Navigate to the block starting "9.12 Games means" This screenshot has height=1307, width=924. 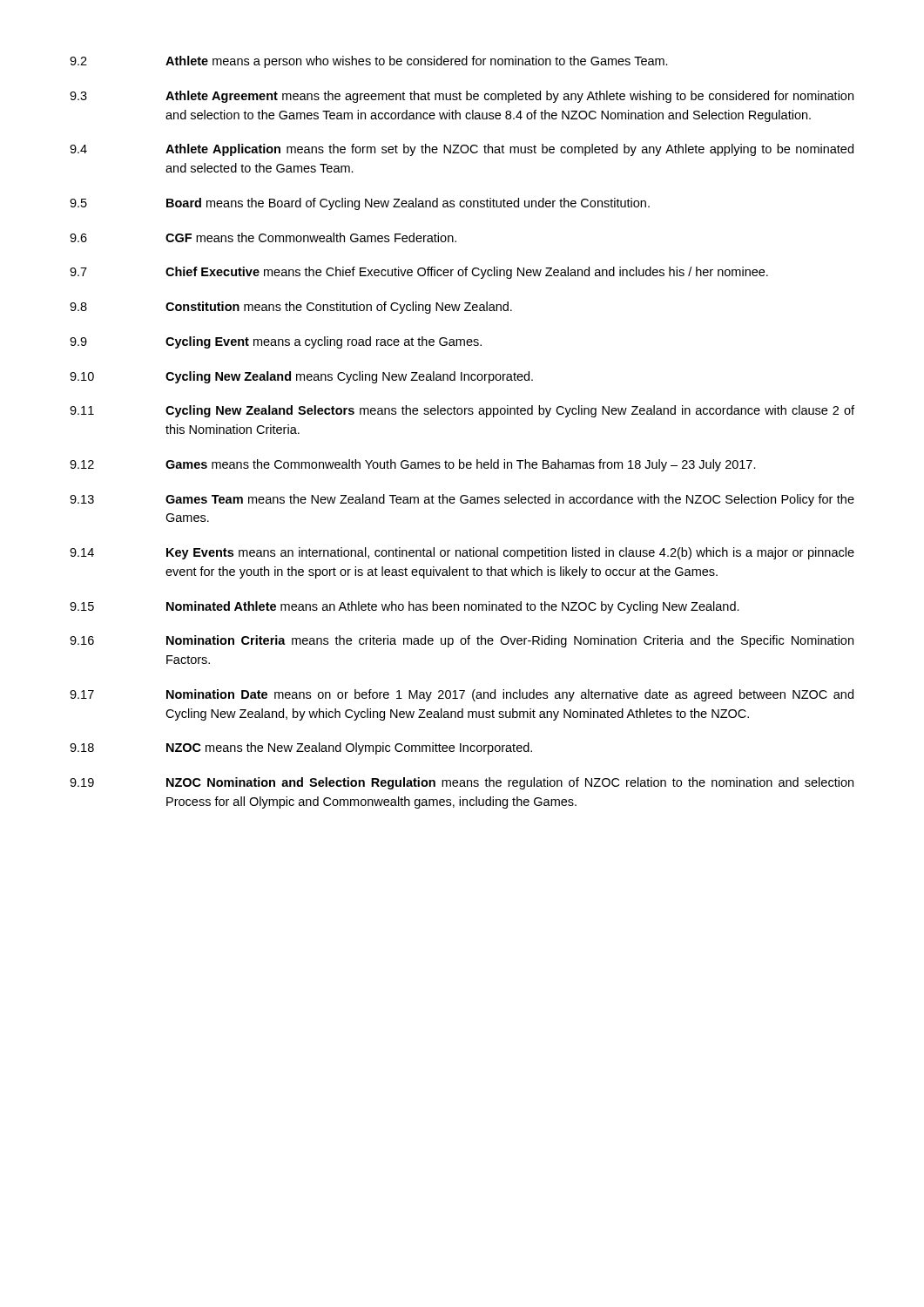(462, 465)
